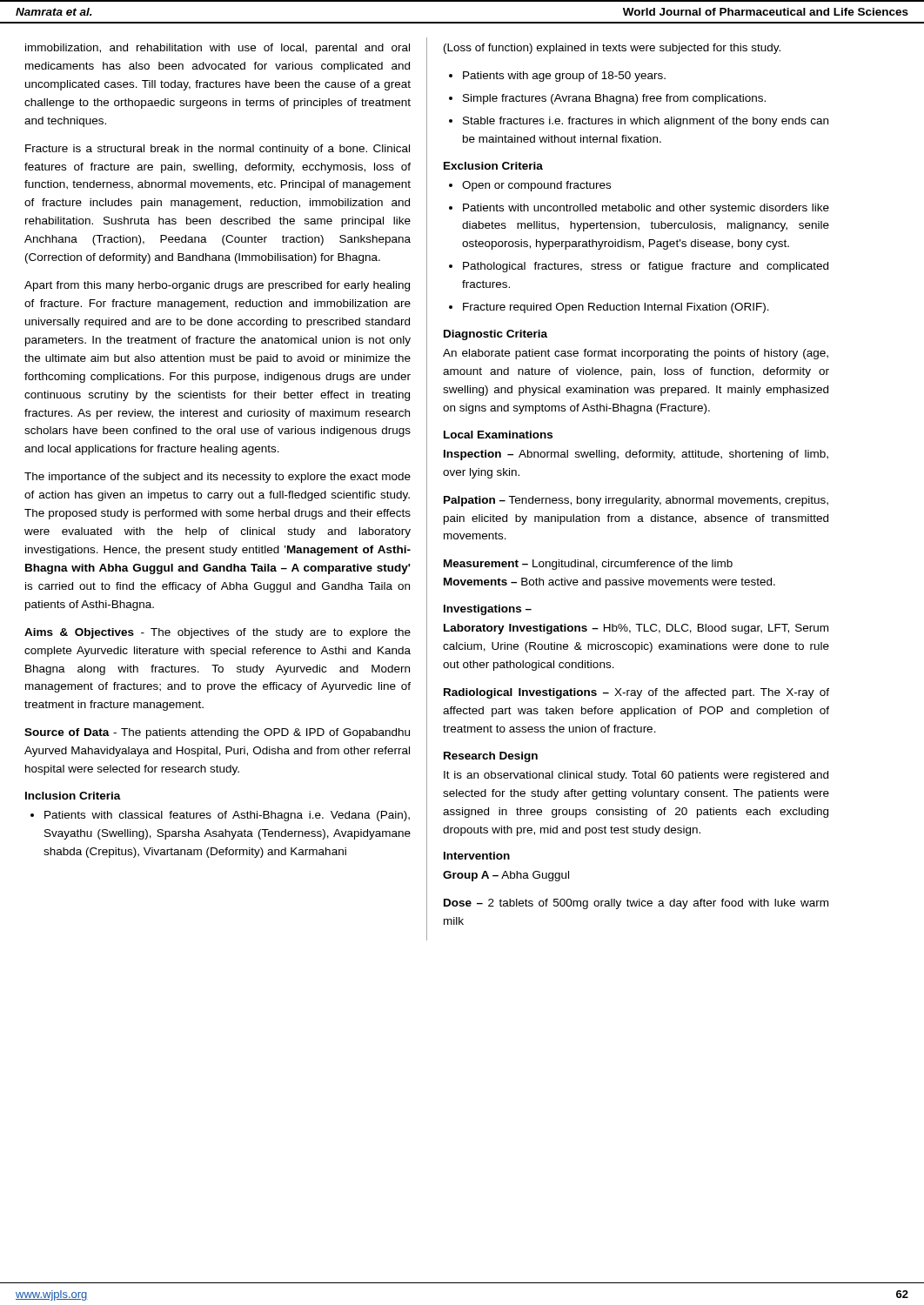
Task: Point to the element starting "It is an observational clinical study. Total 60"
Action: tap(636, 803)
